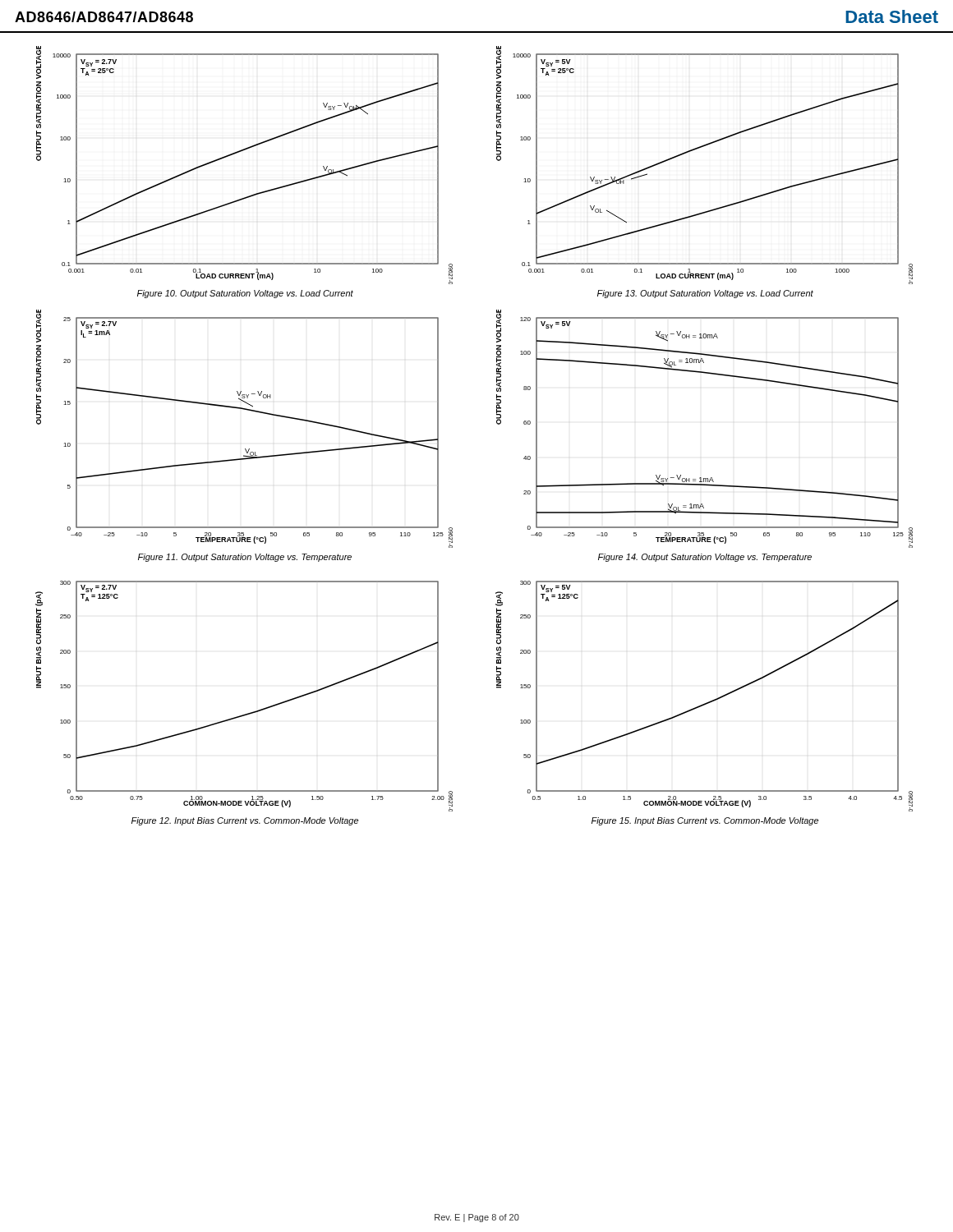Viewport: 953px width, 1232px height.
Task: Find the caption with the text "Figure 13. Output Saturation Voltage"
Action: click(x=705, y=293)
